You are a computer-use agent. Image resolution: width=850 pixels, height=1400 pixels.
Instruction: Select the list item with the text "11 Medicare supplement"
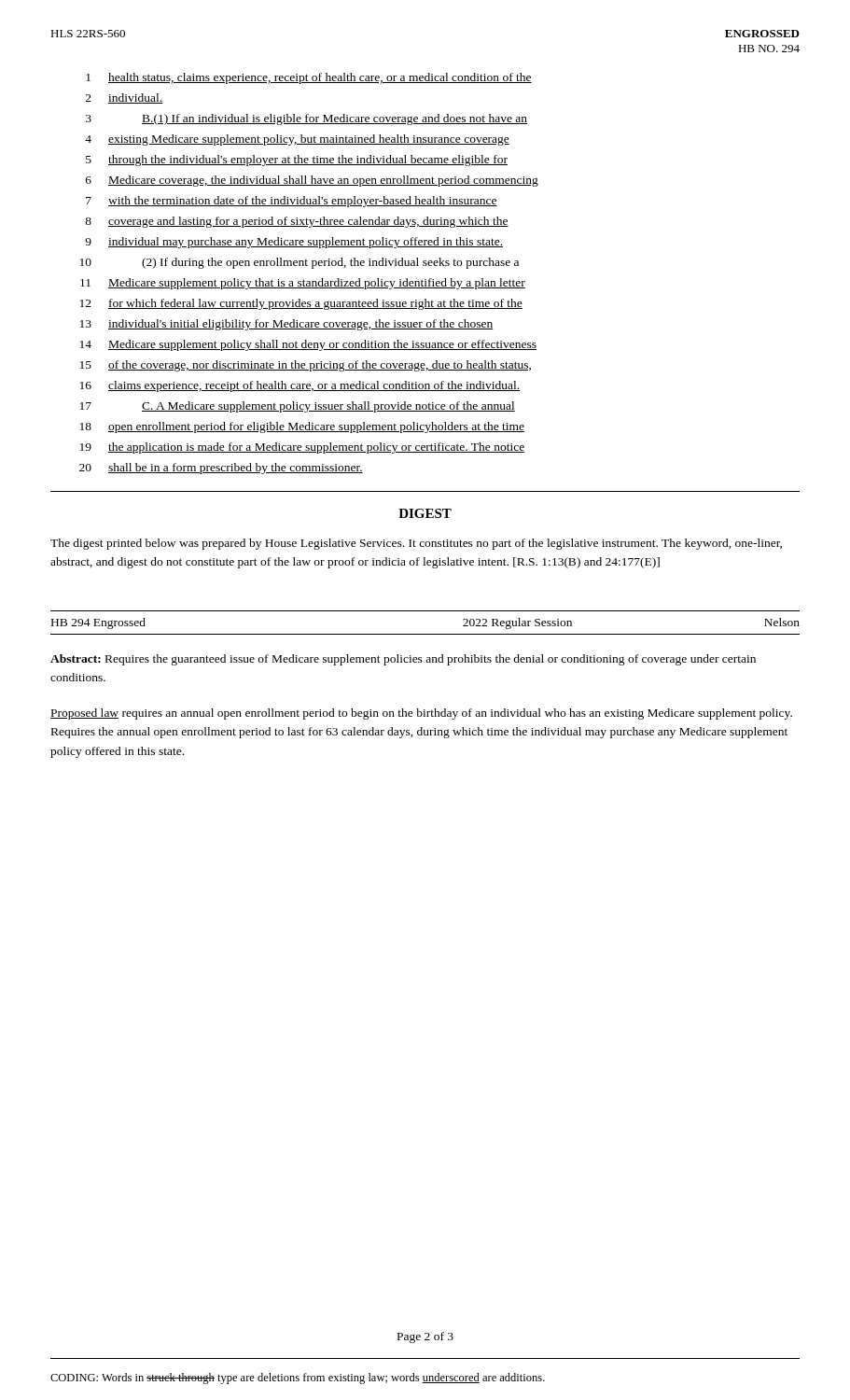(x=425, y=283)
